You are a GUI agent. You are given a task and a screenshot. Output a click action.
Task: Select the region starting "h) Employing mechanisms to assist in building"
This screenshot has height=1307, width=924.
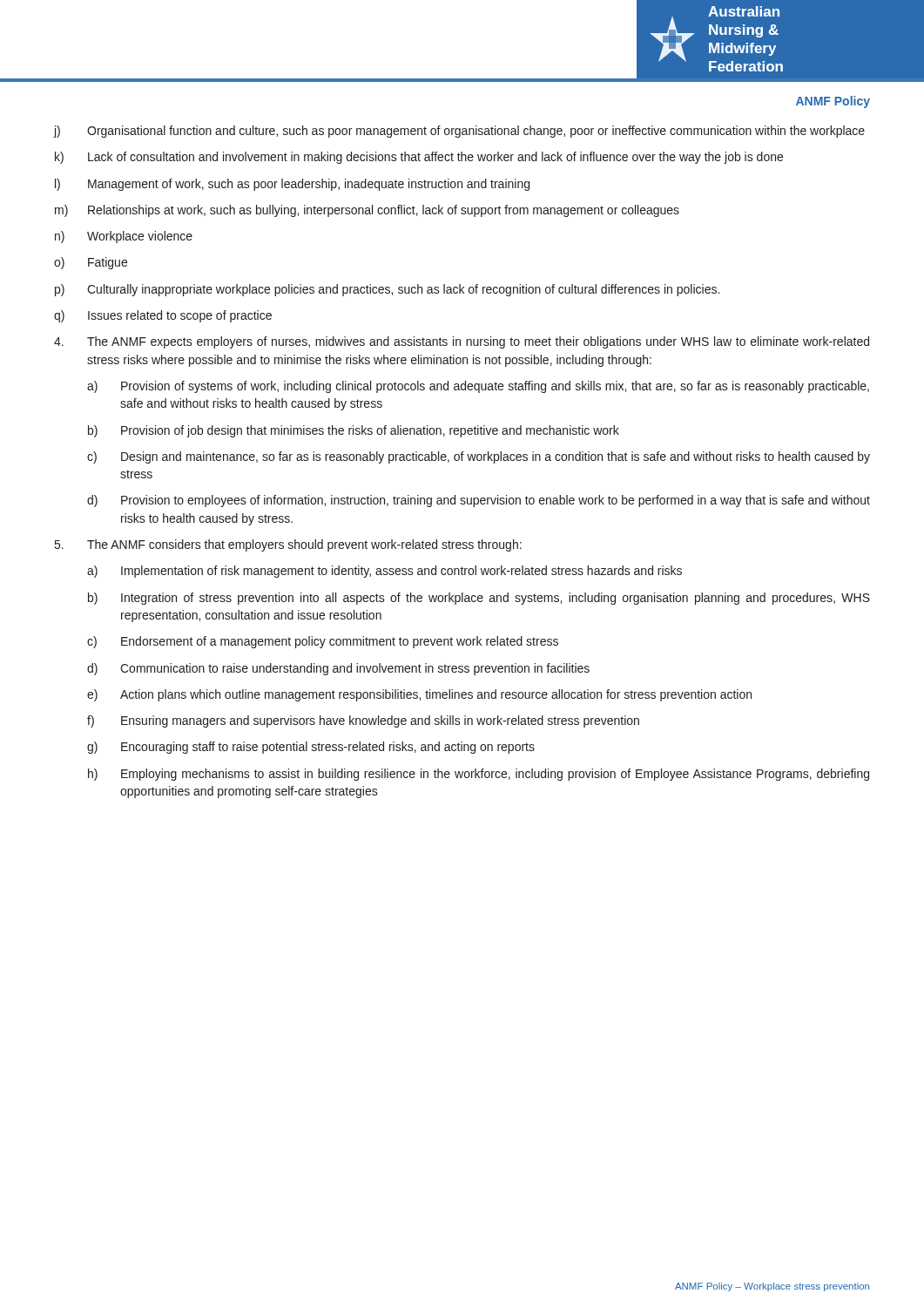[x=479, y=782]
